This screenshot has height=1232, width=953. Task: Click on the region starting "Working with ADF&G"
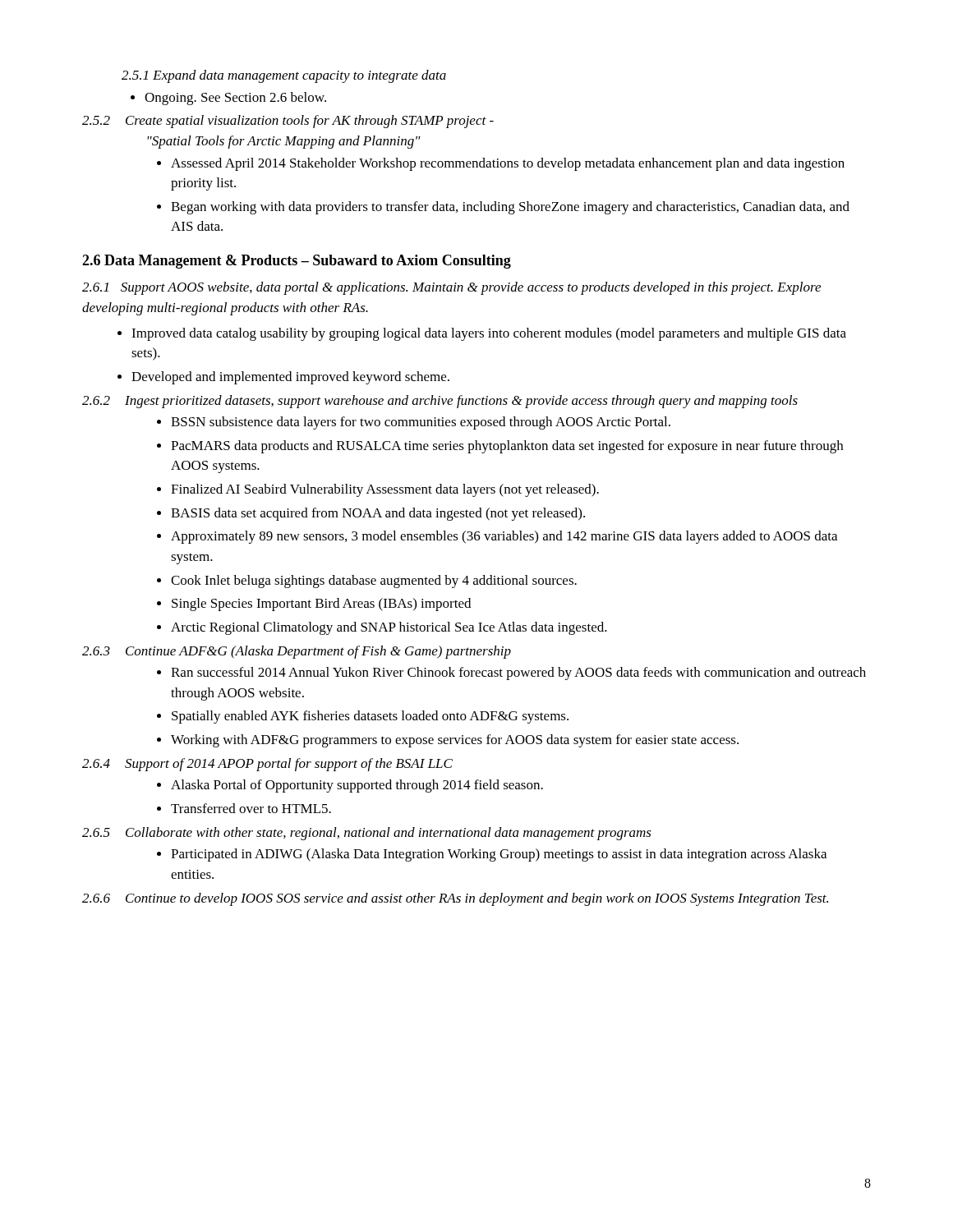455,740
